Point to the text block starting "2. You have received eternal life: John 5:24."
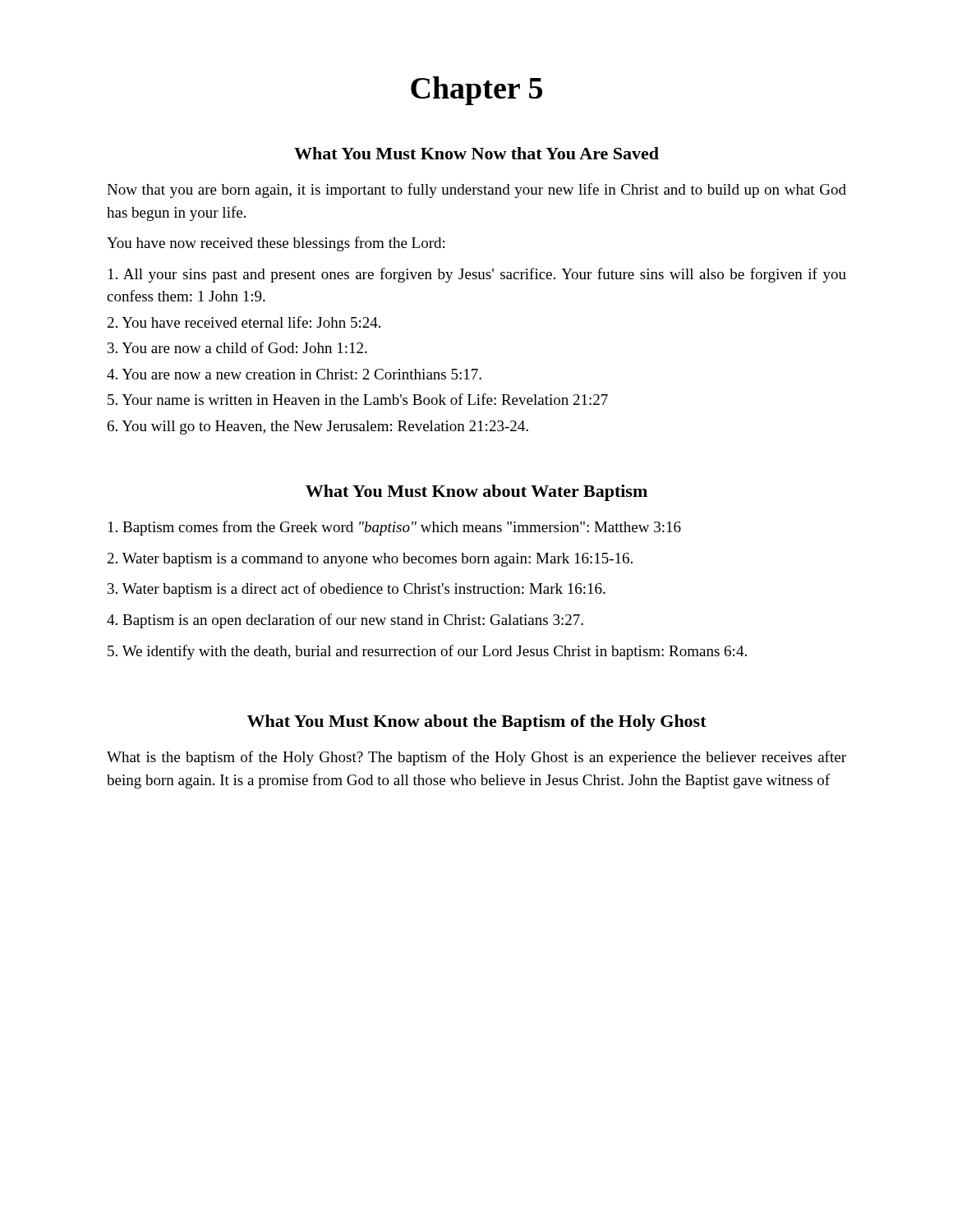Screen dimensions: 1232x953 (x=244, y=322)
